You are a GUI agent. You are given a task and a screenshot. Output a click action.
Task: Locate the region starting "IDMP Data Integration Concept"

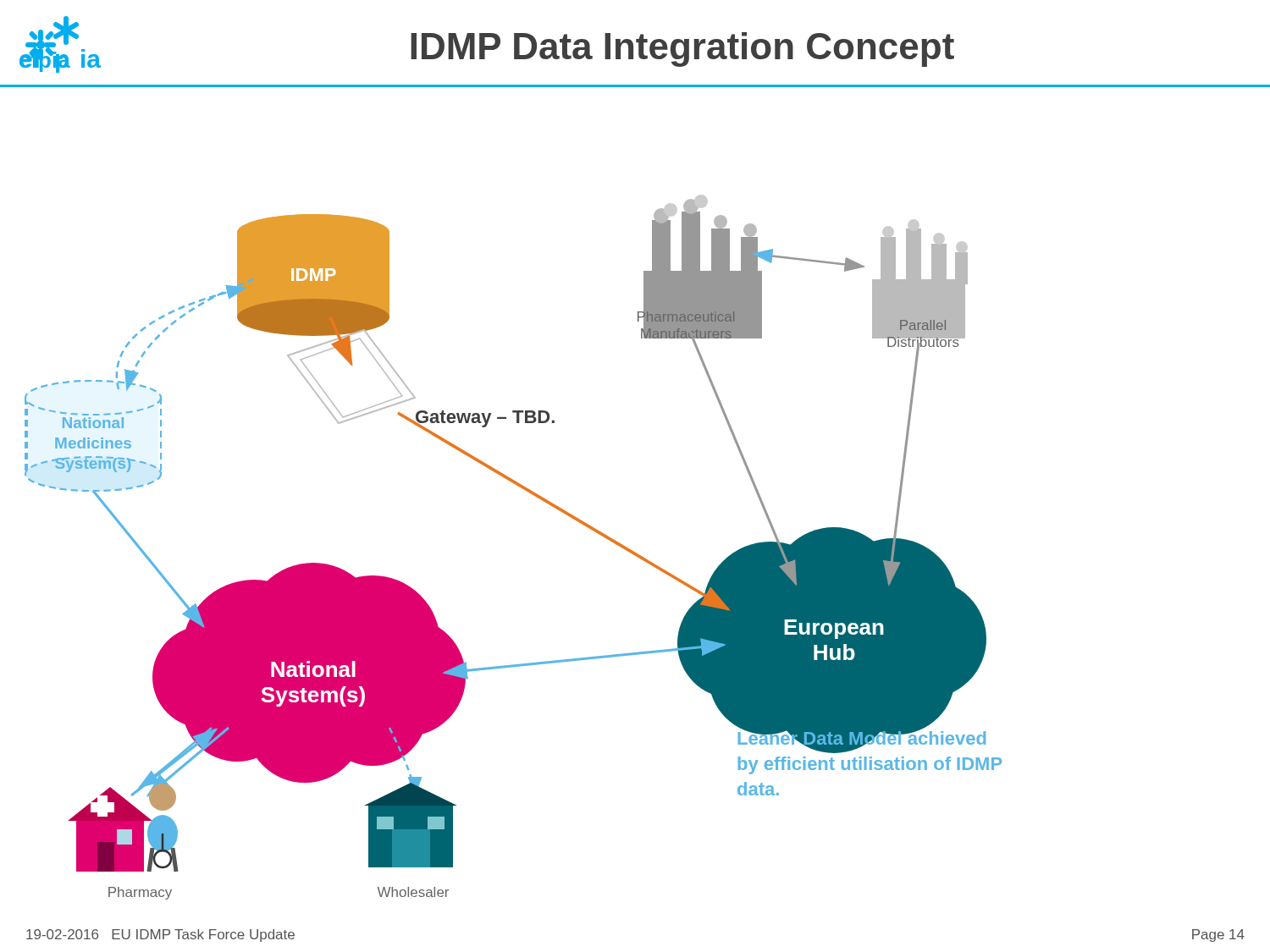click(x=682, y=46)
